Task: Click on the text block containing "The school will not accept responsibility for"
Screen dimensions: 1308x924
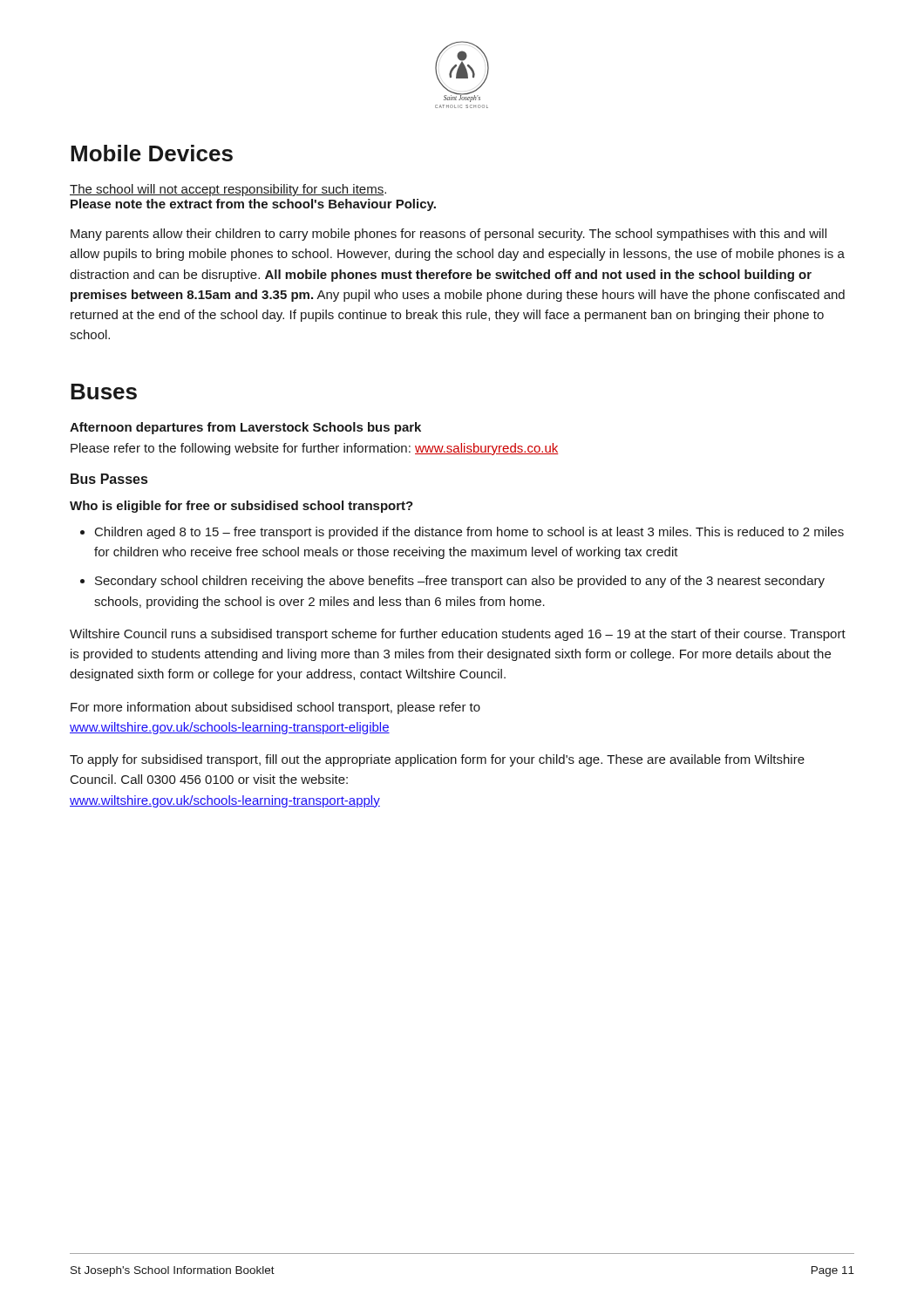Action: coord(253,196)
